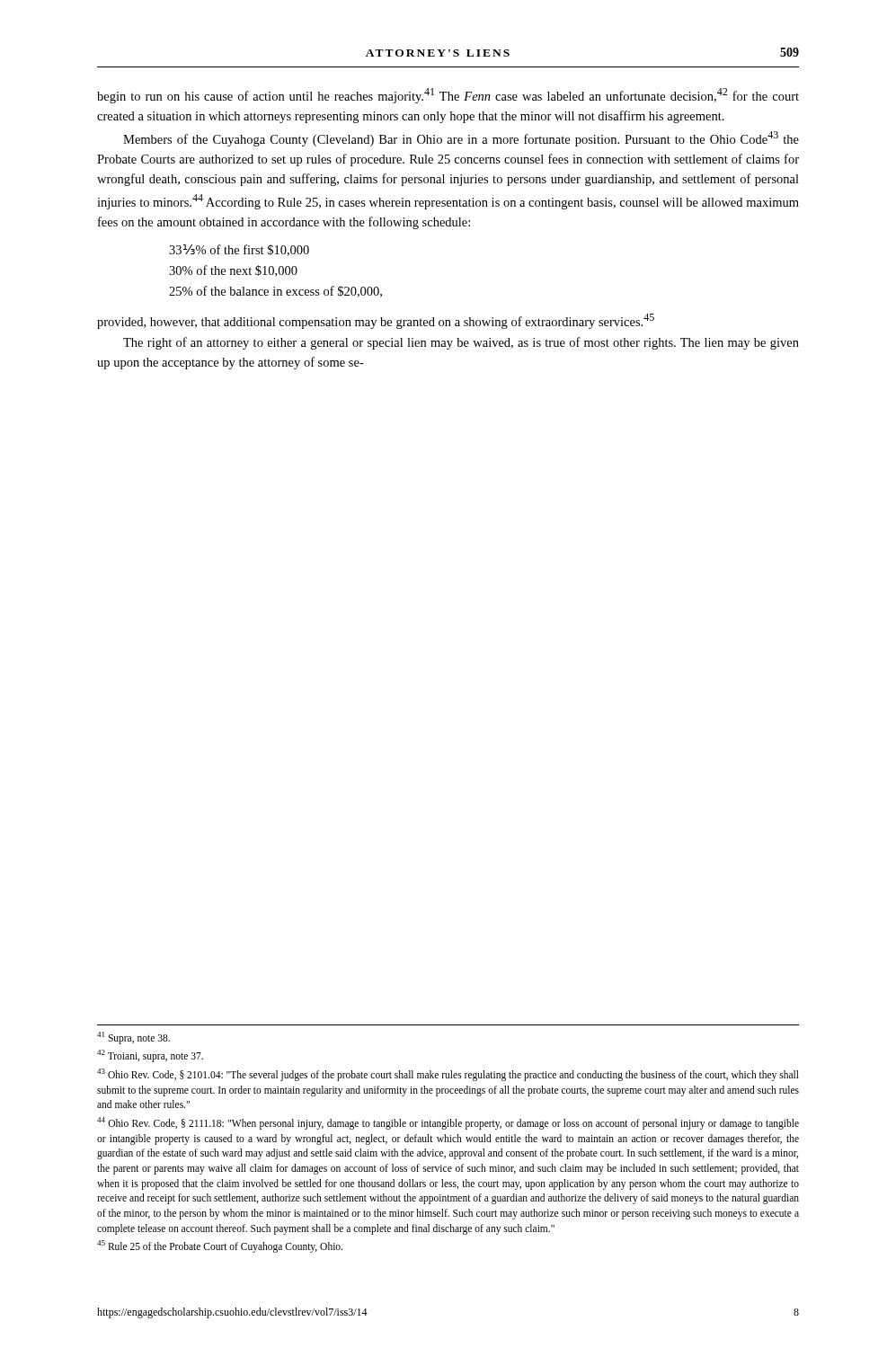Click the passage that begins "begin to run"

448,105
